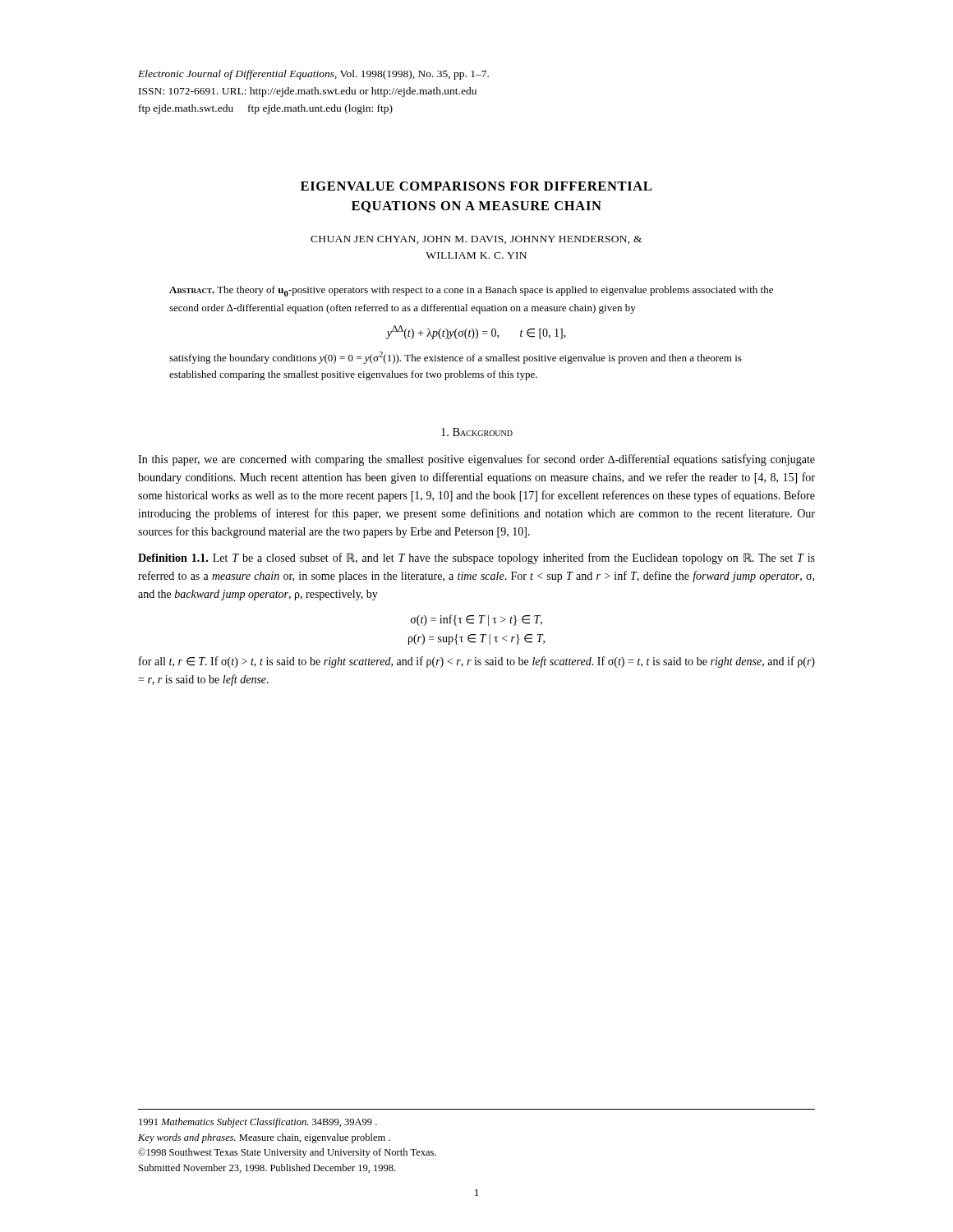Point to the block beginning "for all t, r ∈ T."

tap(476, 671)
